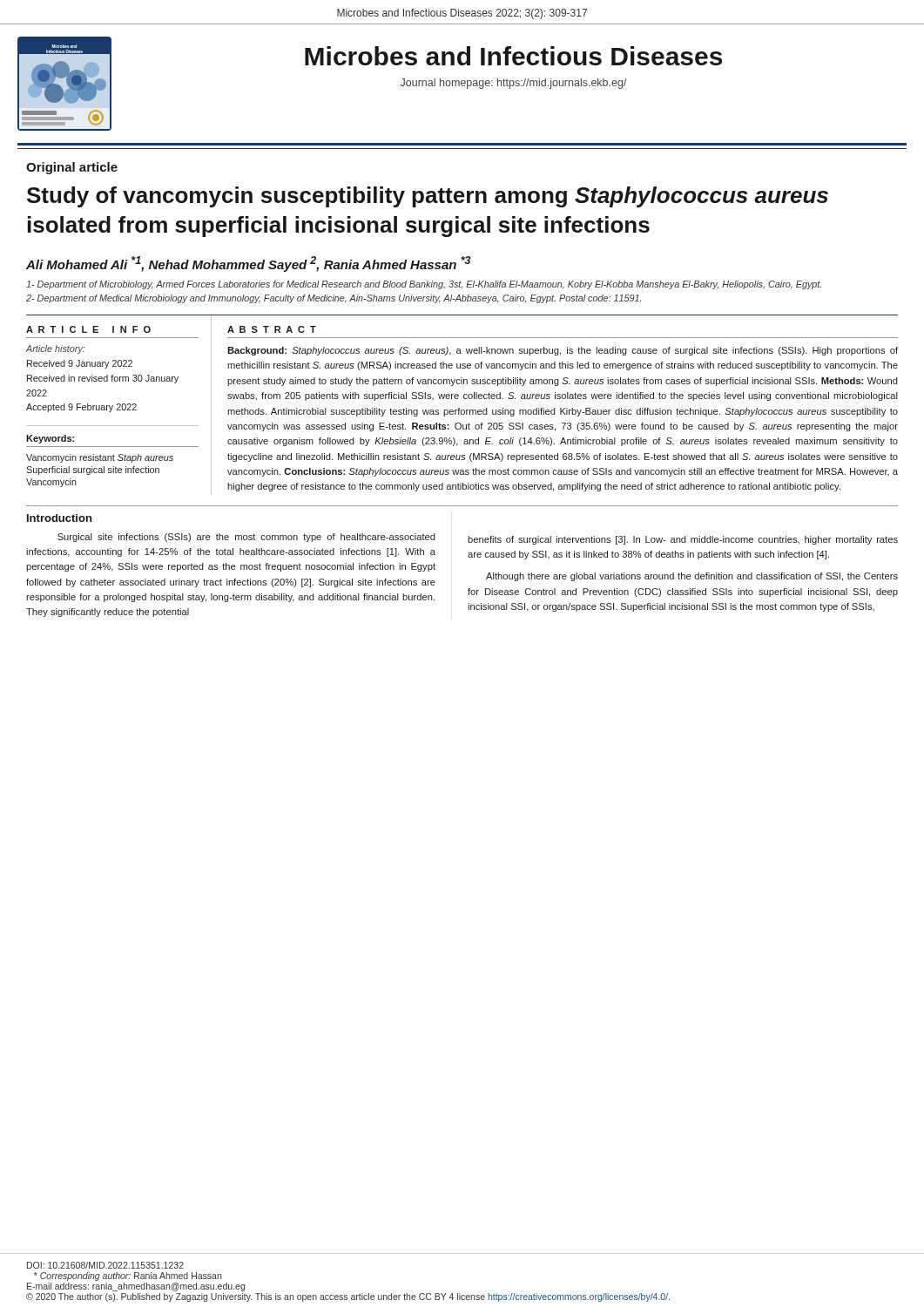The height and width of the screenshot is (1307, 924).
Task: Locate the passage starting "Received 9 January 2022 Received in revised form"
Action: click(x=102, y=385)
